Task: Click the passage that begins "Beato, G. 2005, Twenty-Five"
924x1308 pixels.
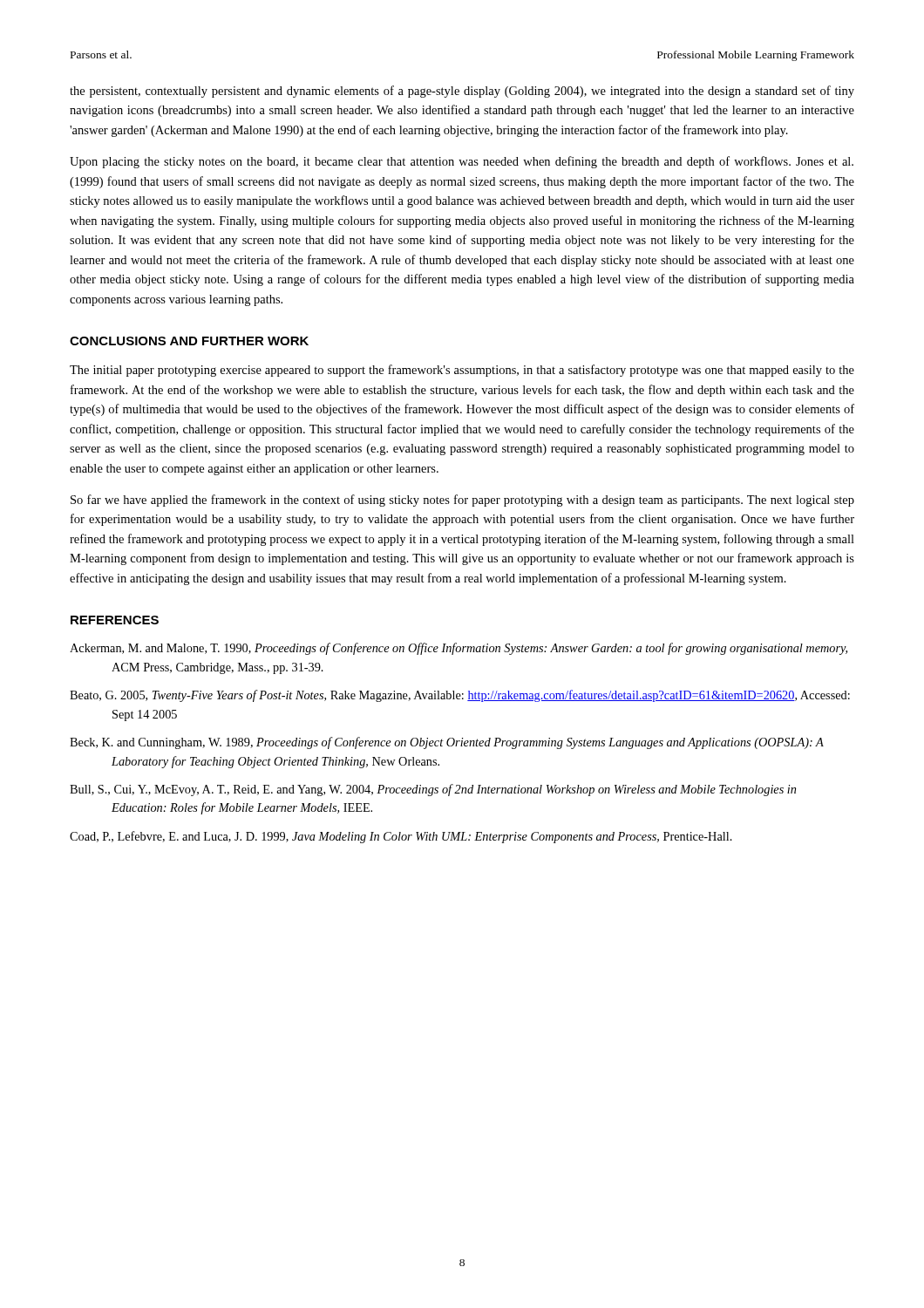Action: 462,705
